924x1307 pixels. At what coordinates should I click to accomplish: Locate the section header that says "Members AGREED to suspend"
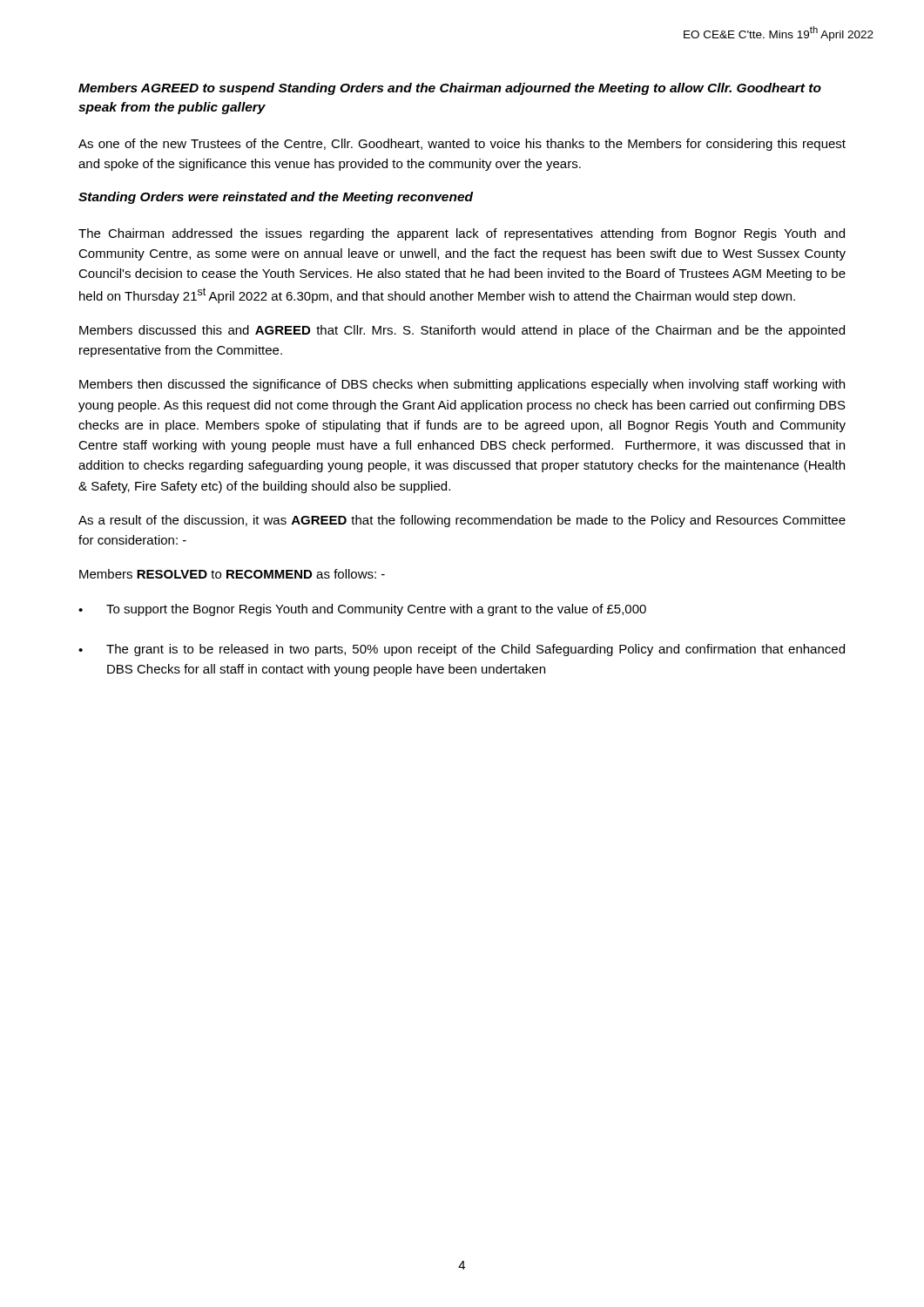coord(450,97)
